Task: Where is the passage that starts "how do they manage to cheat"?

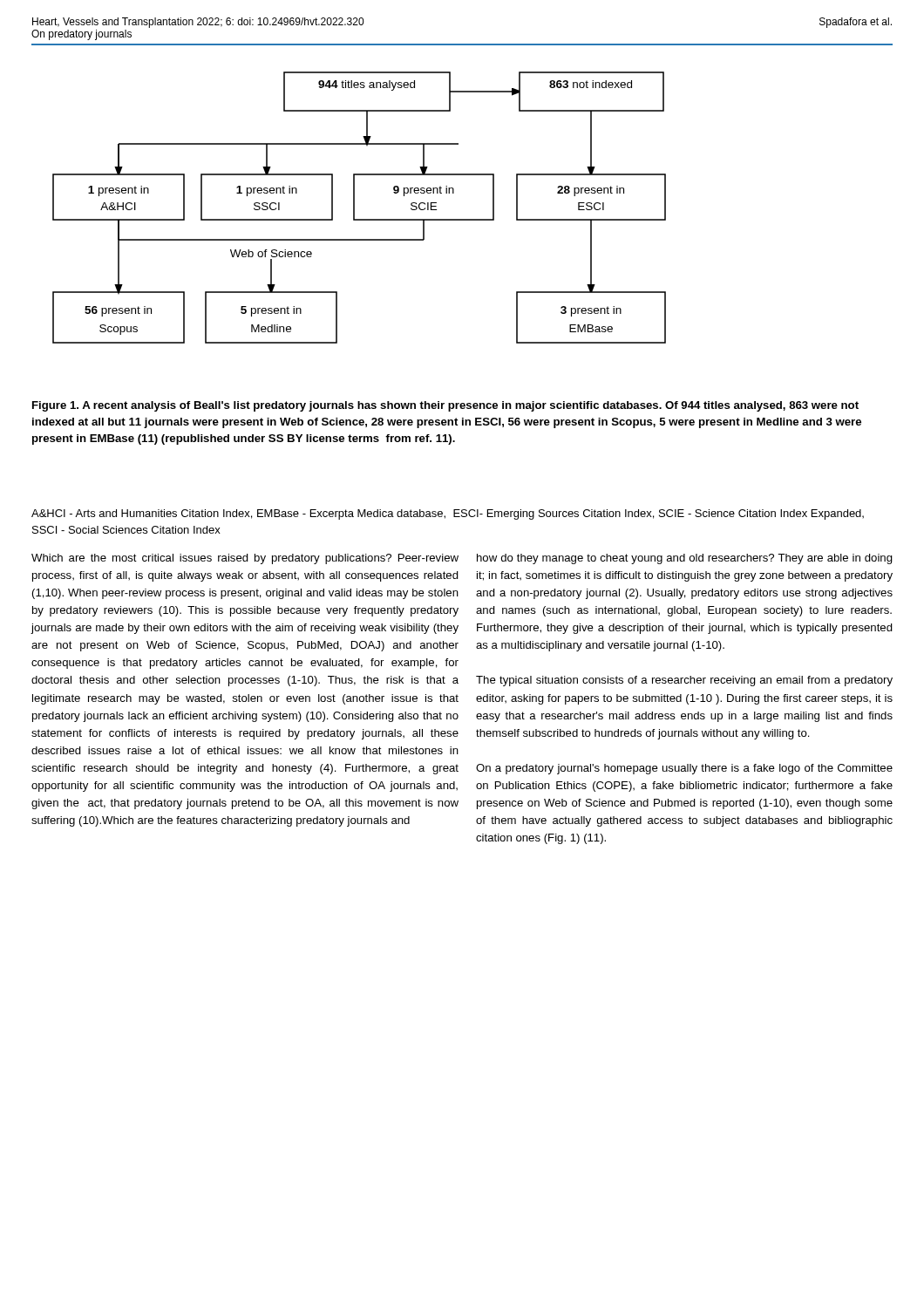Action: click(x=684, y=698)
